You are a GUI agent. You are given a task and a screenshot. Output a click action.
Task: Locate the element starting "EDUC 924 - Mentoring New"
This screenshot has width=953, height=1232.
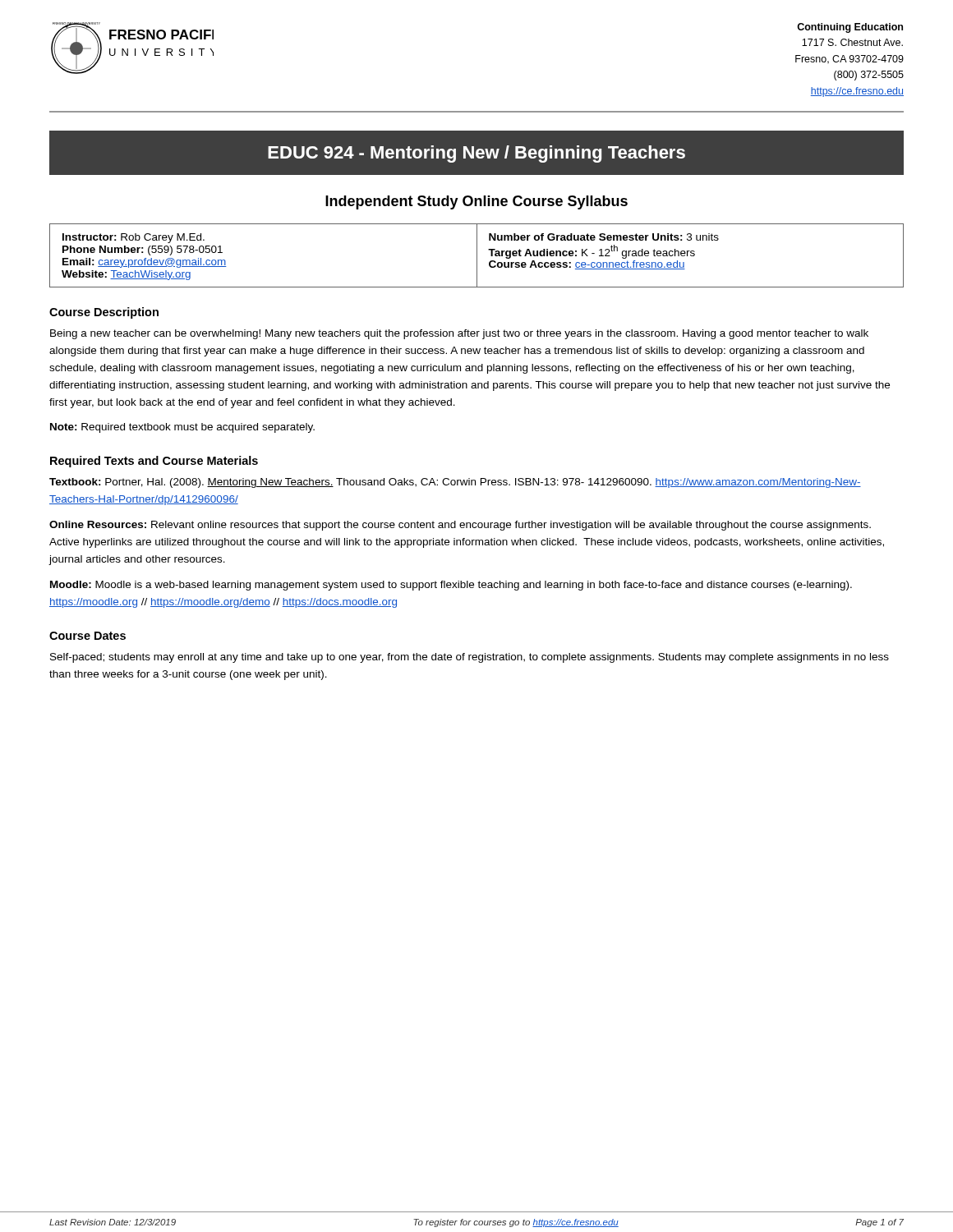tap(476, 153)
